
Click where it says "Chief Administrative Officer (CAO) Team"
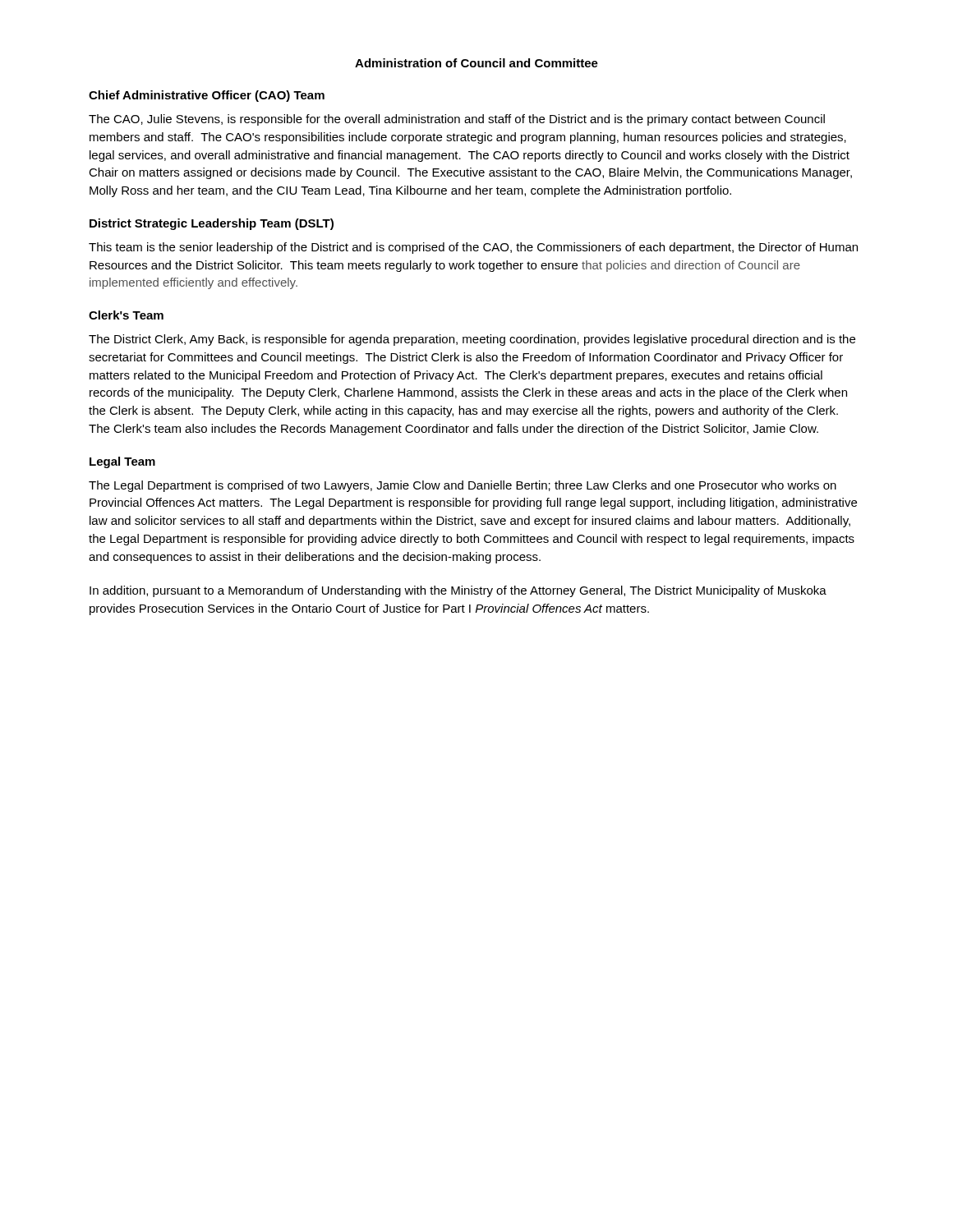(207, 95)
